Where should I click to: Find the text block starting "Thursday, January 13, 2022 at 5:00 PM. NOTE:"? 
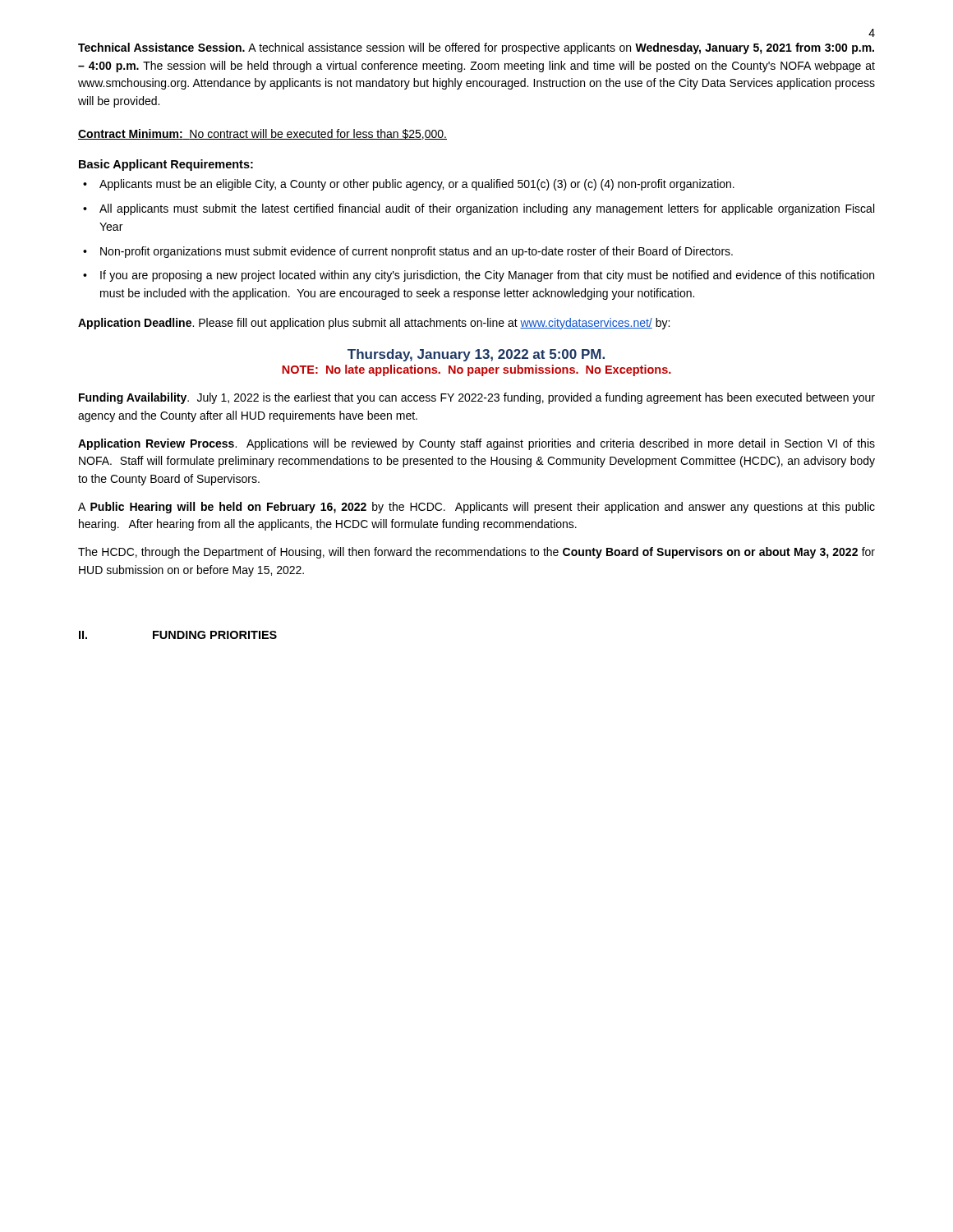point(476,362)
